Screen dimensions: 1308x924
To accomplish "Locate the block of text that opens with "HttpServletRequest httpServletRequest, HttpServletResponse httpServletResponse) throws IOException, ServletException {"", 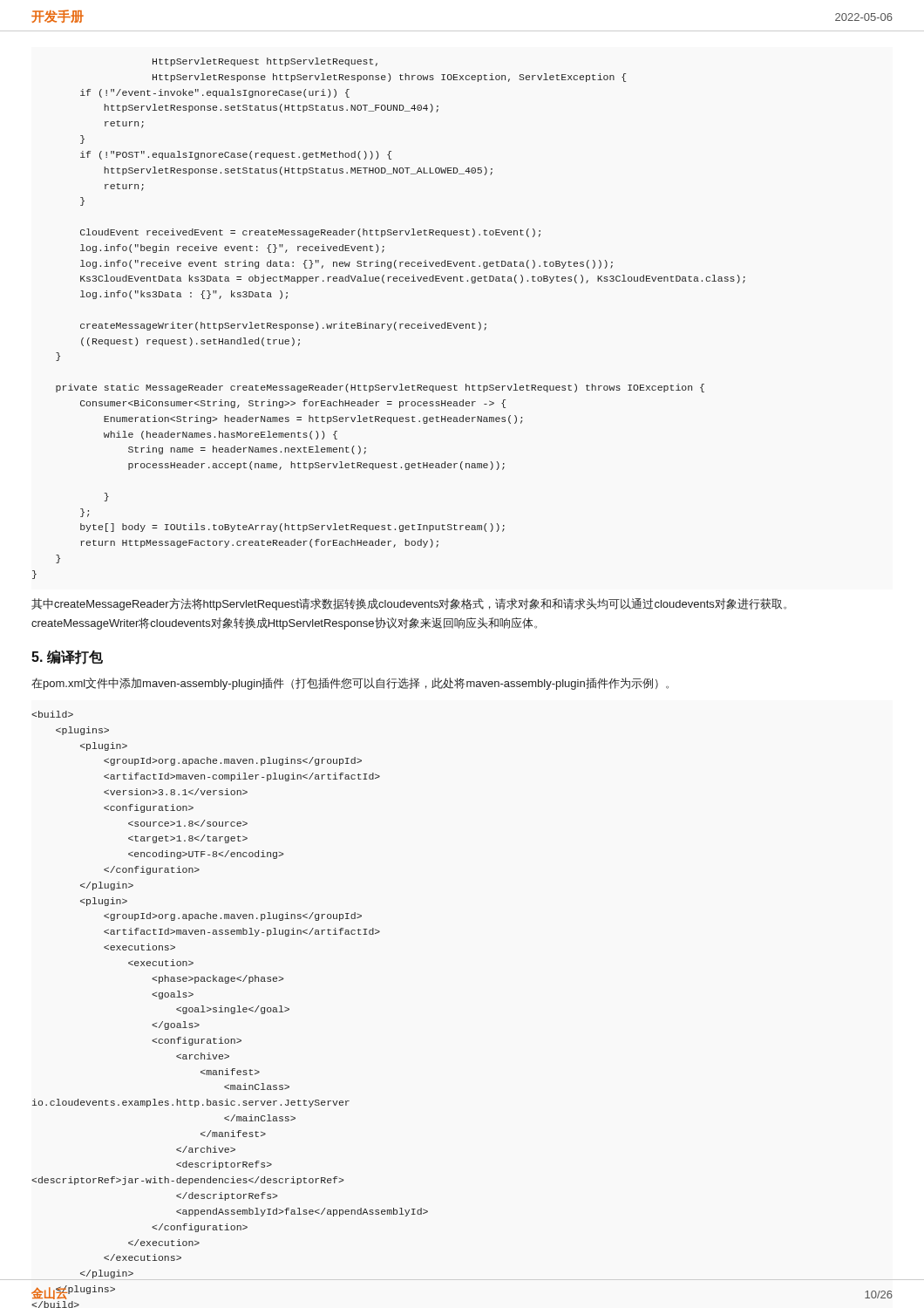I will point(462,318).
